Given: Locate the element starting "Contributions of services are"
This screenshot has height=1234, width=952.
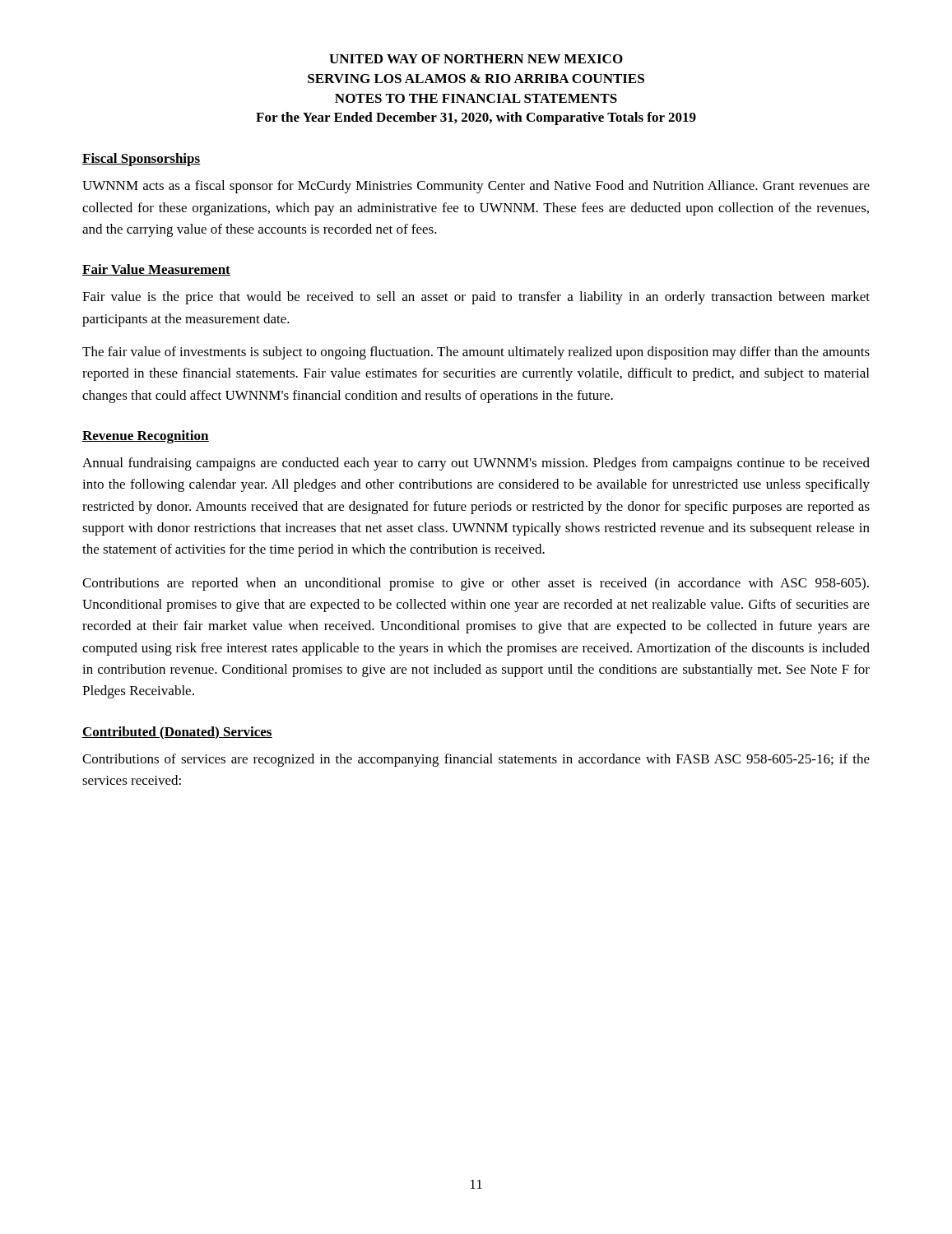Looking at the screenshot, I should pyautogui.click(x=476, y=770).
